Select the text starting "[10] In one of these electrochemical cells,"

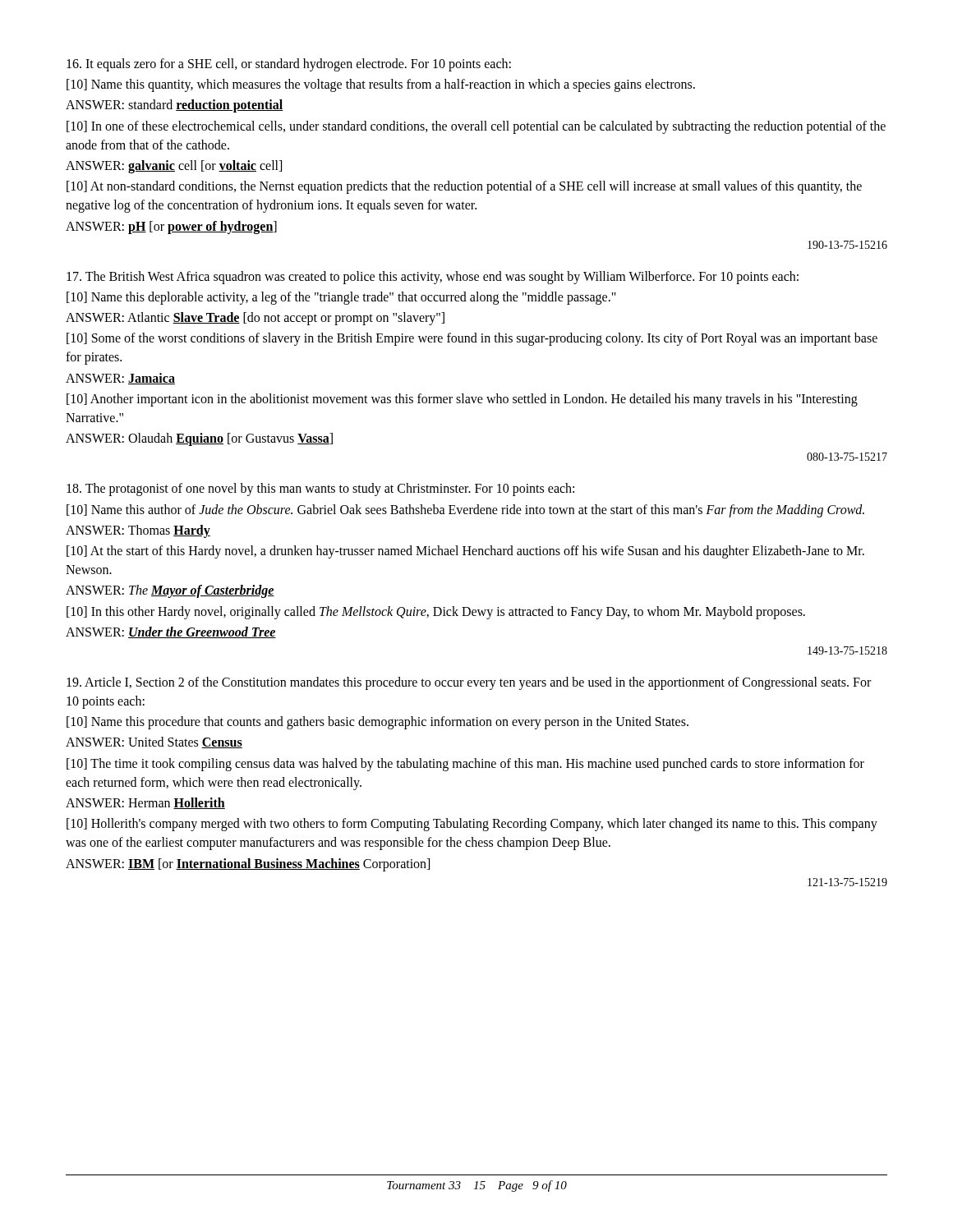pos(476,135)
